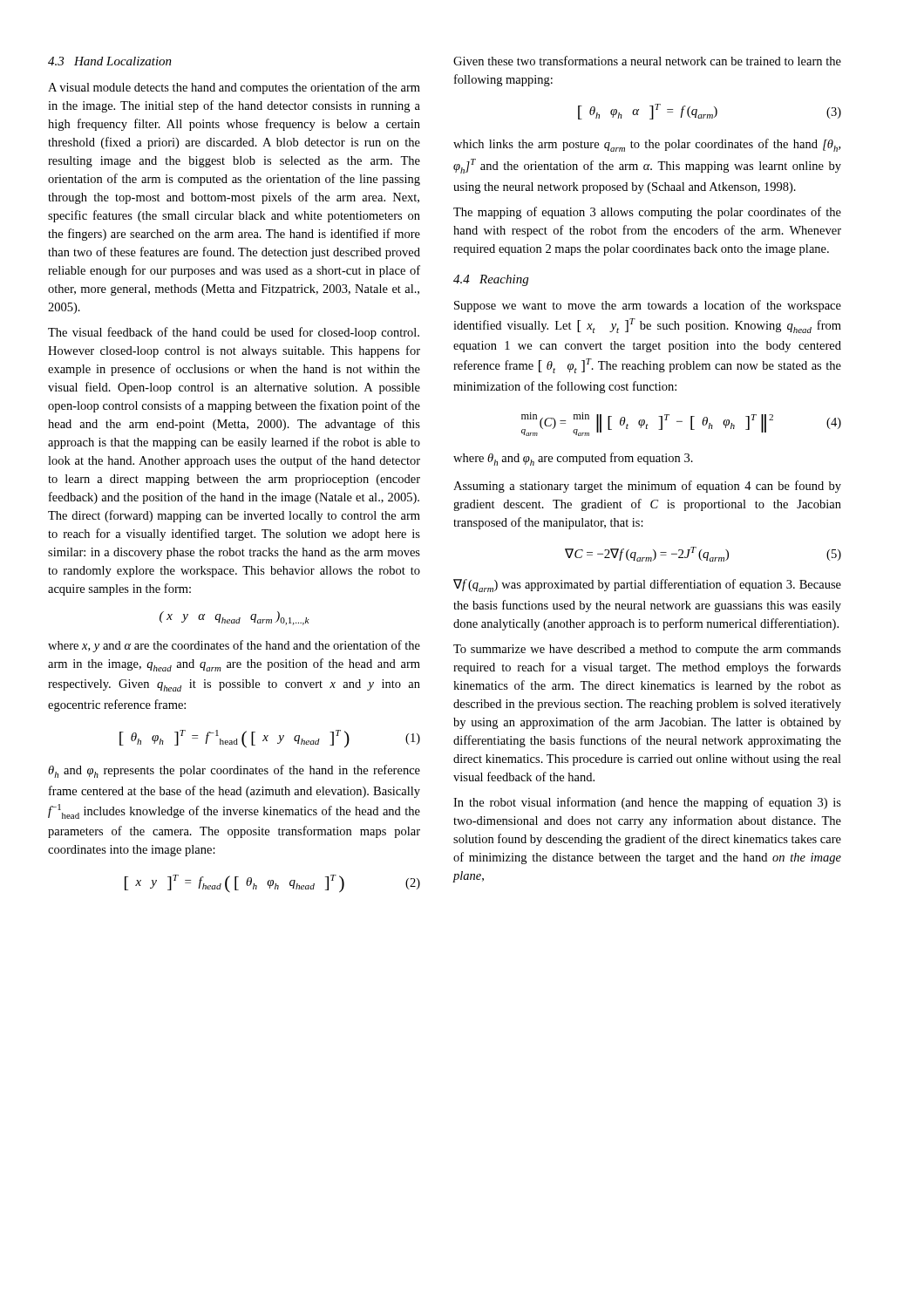Click on the passage starting "( x y α qhead qarm )0,1,...,k"

(234, 617)
